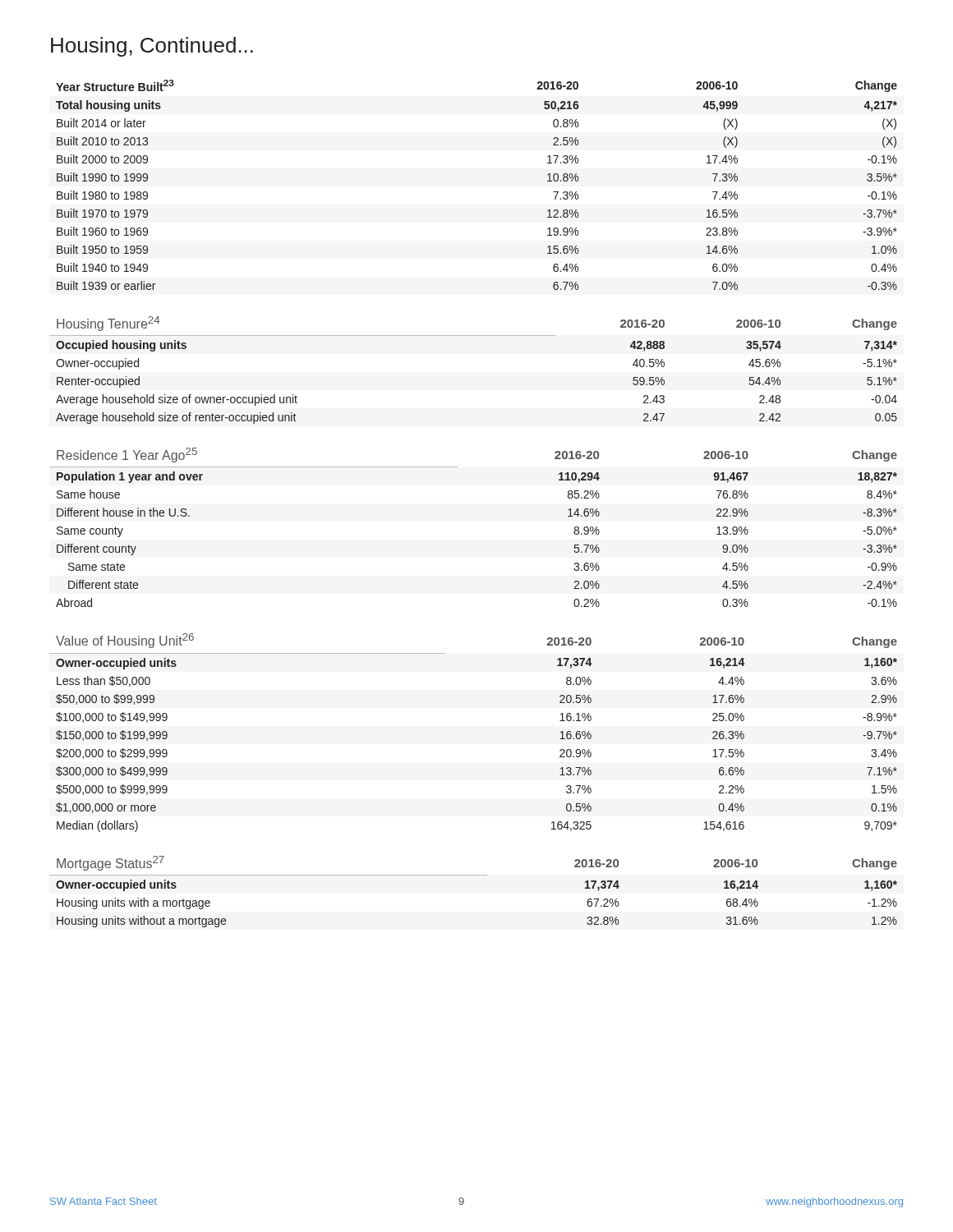Locate the title containing "Housing, Continued..."

(x=152, y=45)
